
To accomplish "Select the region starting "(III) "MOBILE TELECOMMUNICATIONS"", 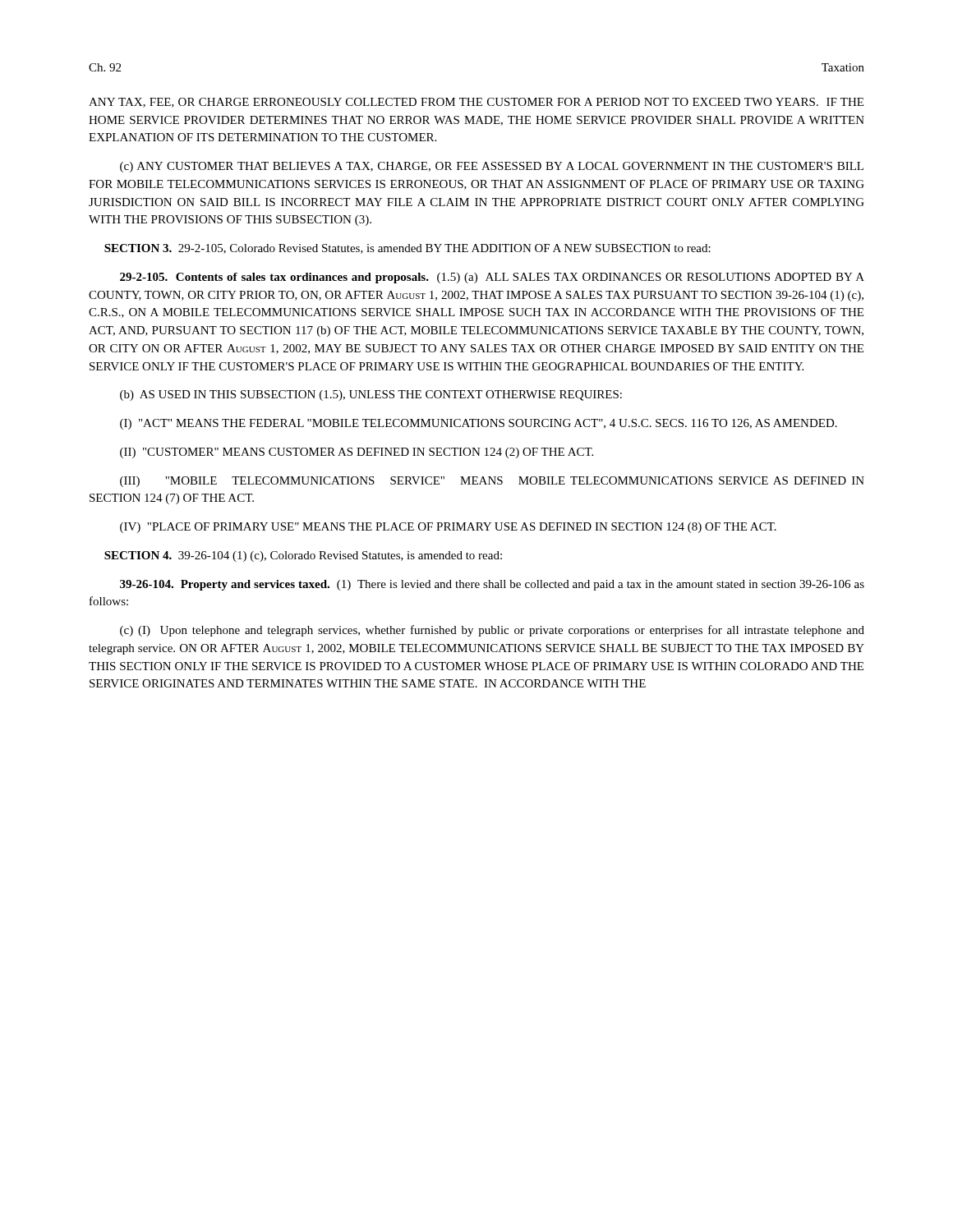I will (476, 489).
